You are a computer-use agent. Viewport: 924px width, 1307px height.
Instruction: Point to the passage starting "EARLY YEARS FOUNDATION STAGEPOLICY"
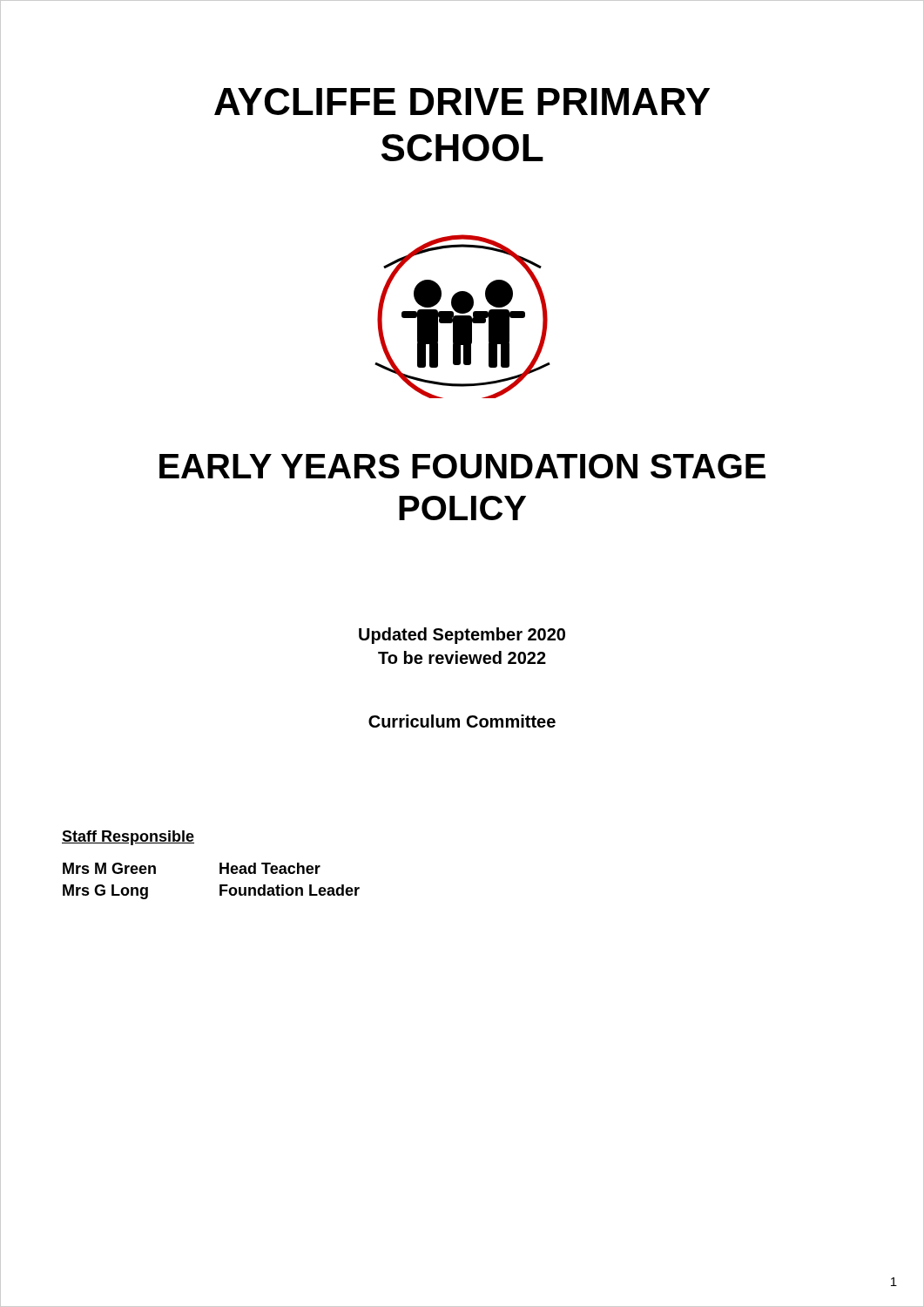pyautogui.click(x=462, y=487)
